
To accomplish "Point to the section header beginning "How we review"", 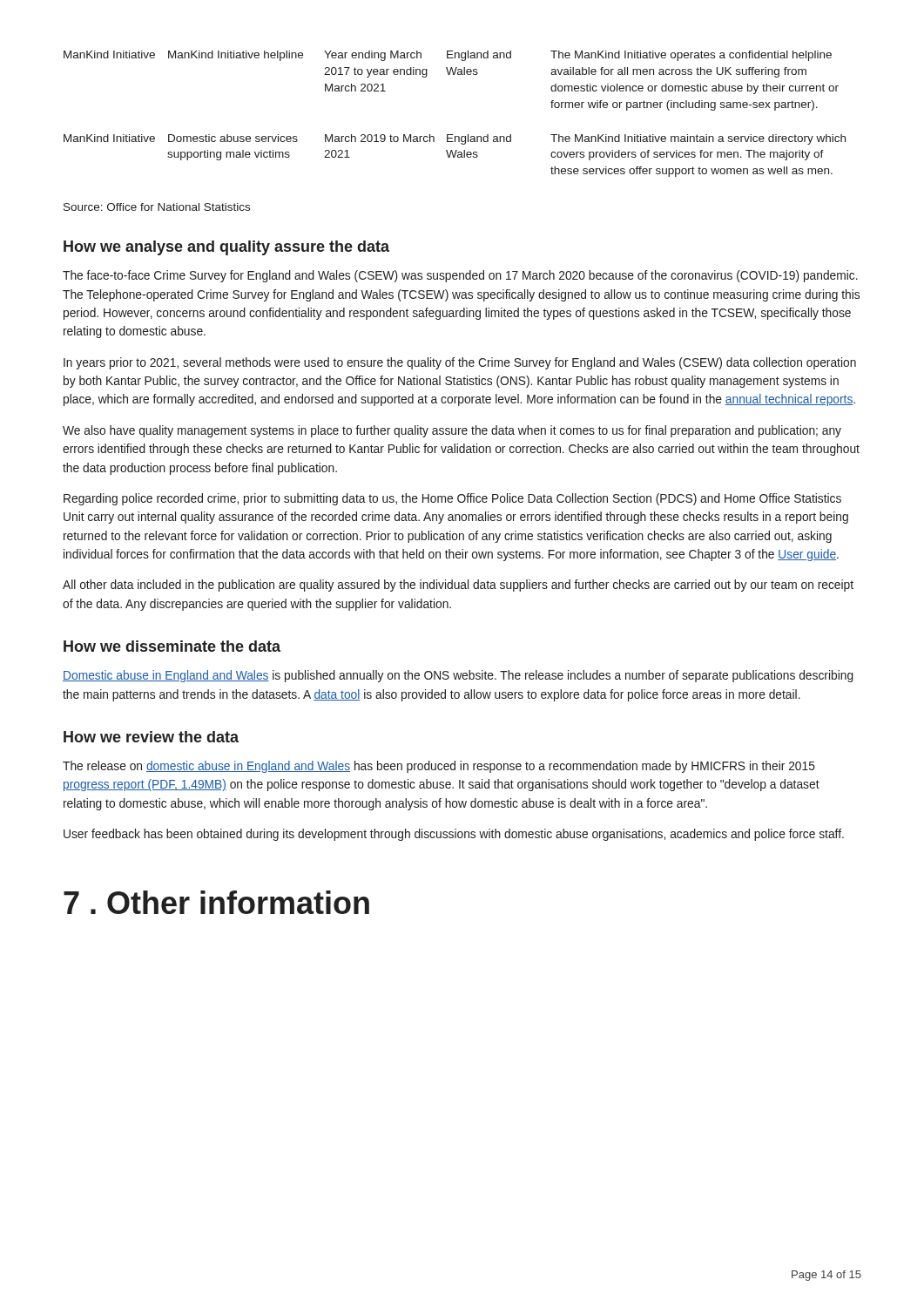I will (x=151, y=737).
